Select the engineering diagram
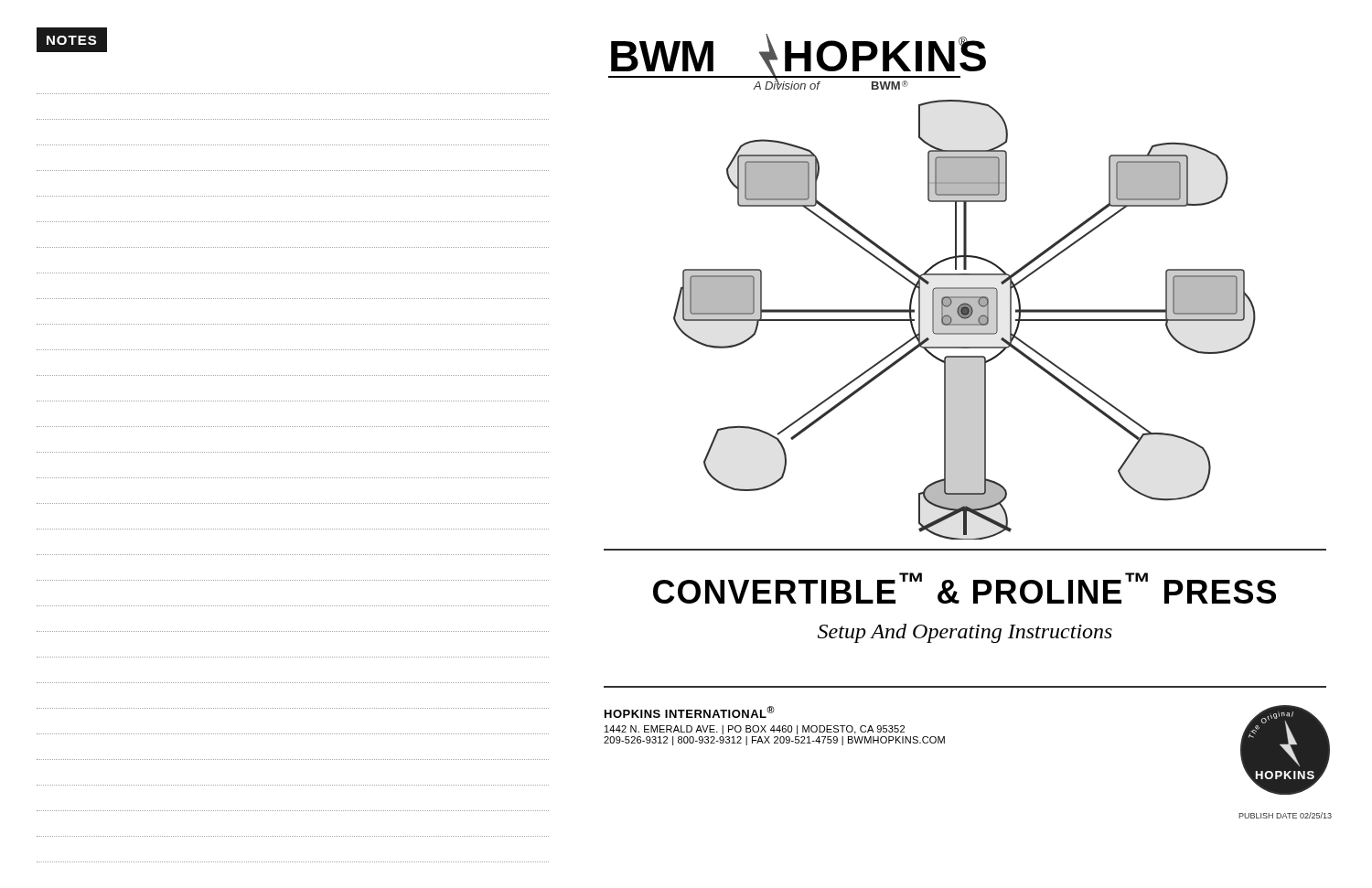 click(965, 316)
